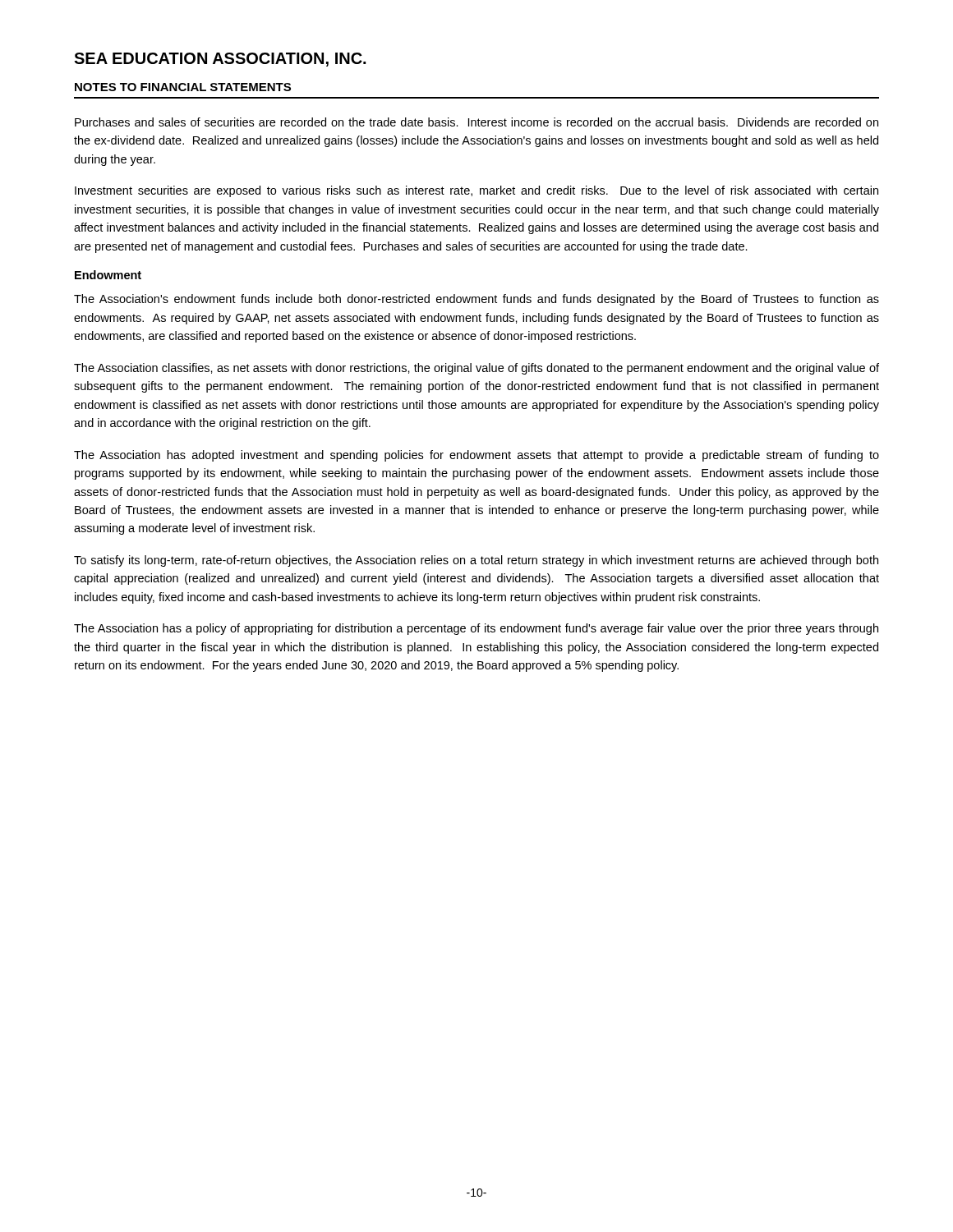
Task: Where is the passage that starts "To satisfy its long-term, rate-of-return"?
Action: click(476, 579)
